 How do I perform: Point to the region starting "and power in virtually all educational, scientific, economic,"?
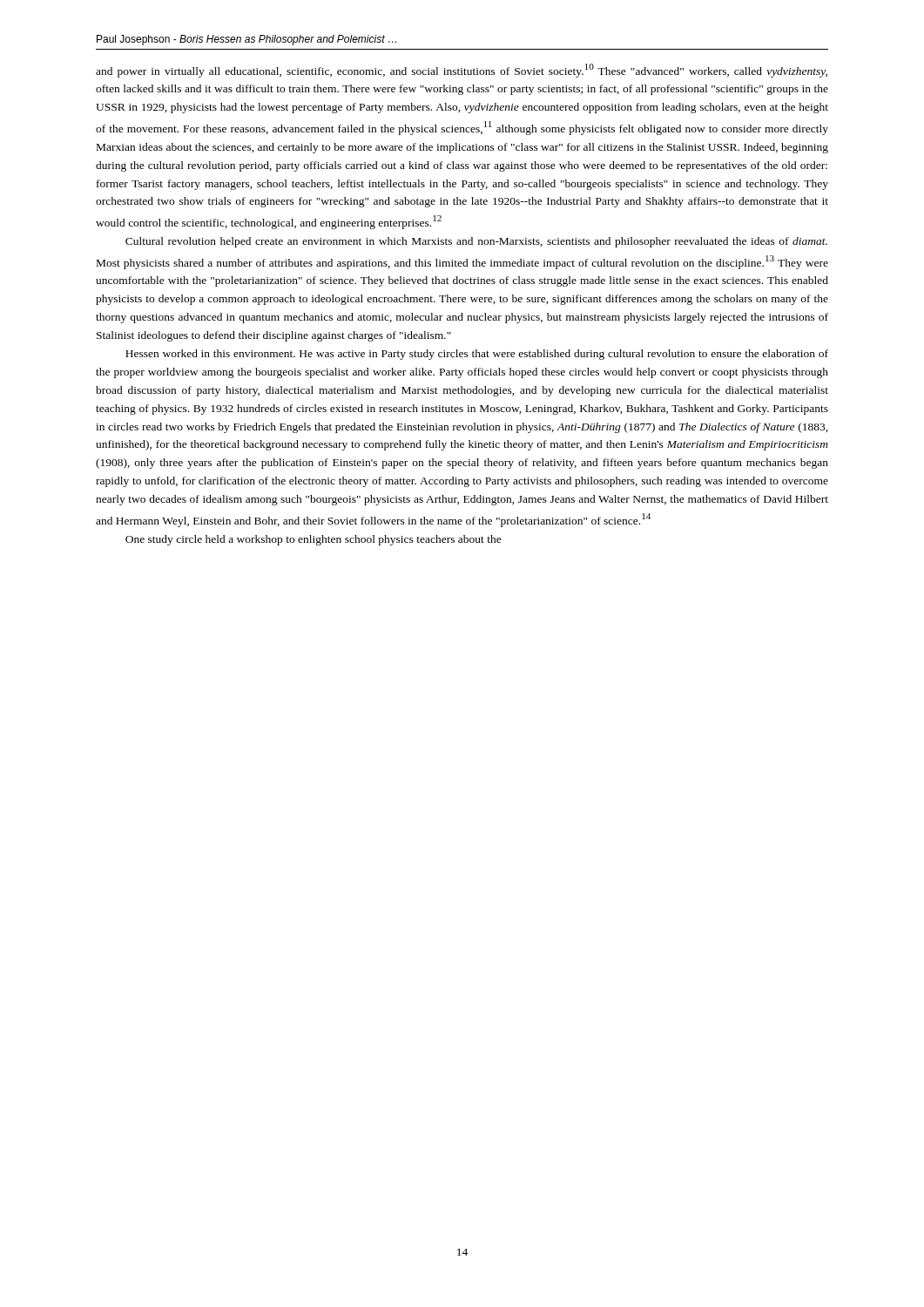[x=462, y=304]
